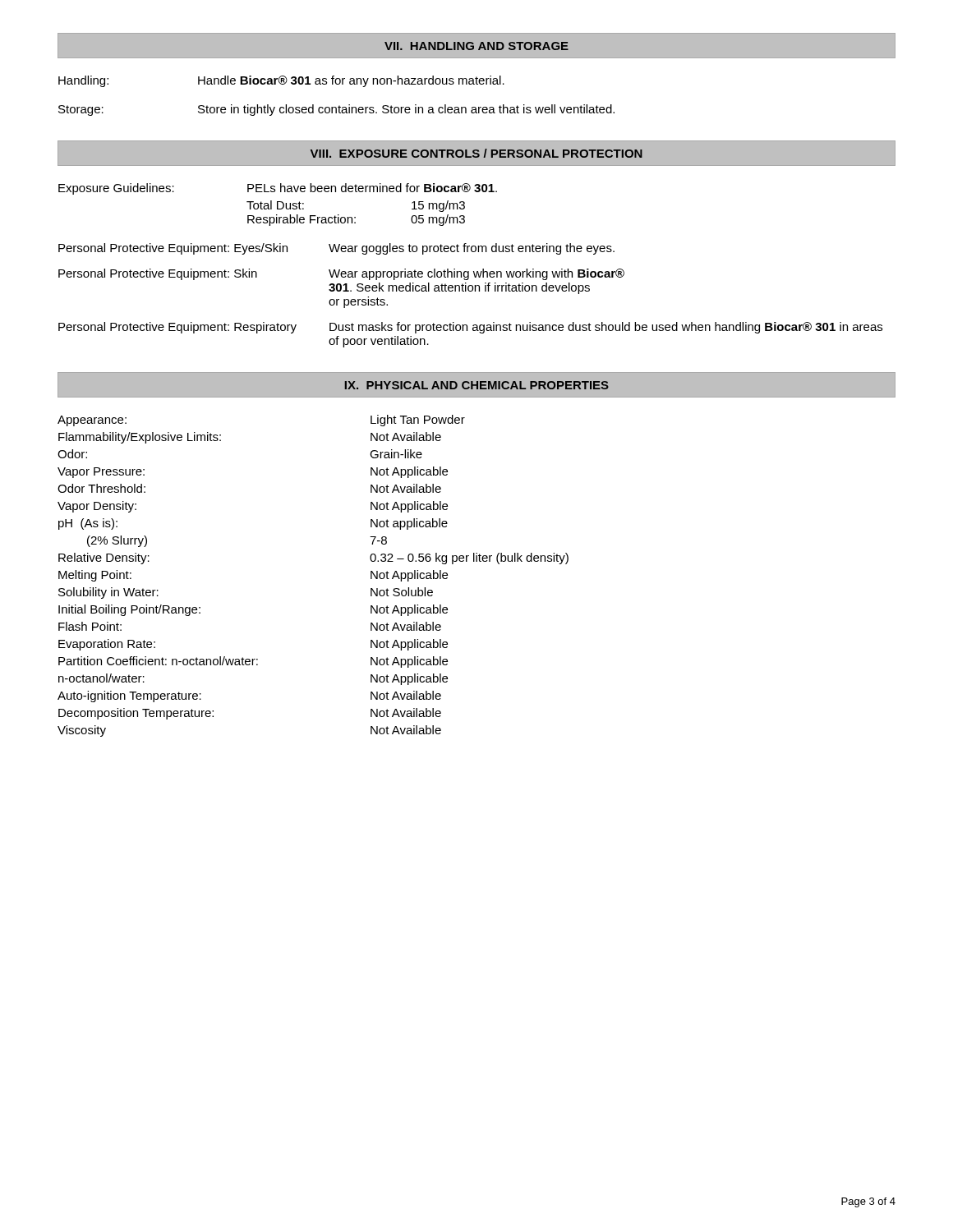This screenshot has width=953, height=1232.
Task: Find "IX. PHYSICAL AND CHEMICAL PROPERTIES" on this page
Action: (476, 385)
